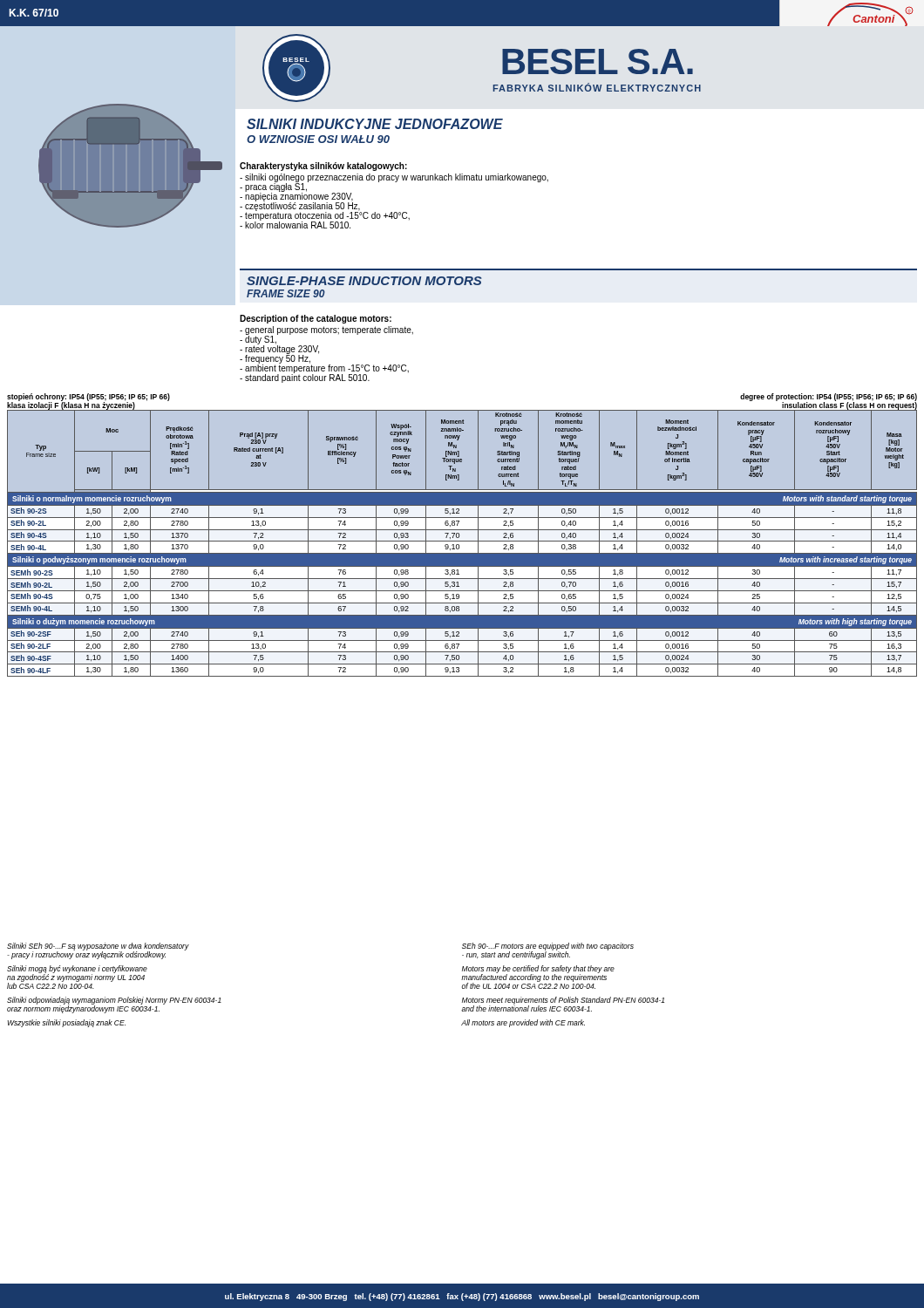This screenshot has height=1308, width=924.
Task: Point to the passage starting "silniki ogólnego przeznaczenia do pracy w warunkach"
Action: (x=394, y=177)
